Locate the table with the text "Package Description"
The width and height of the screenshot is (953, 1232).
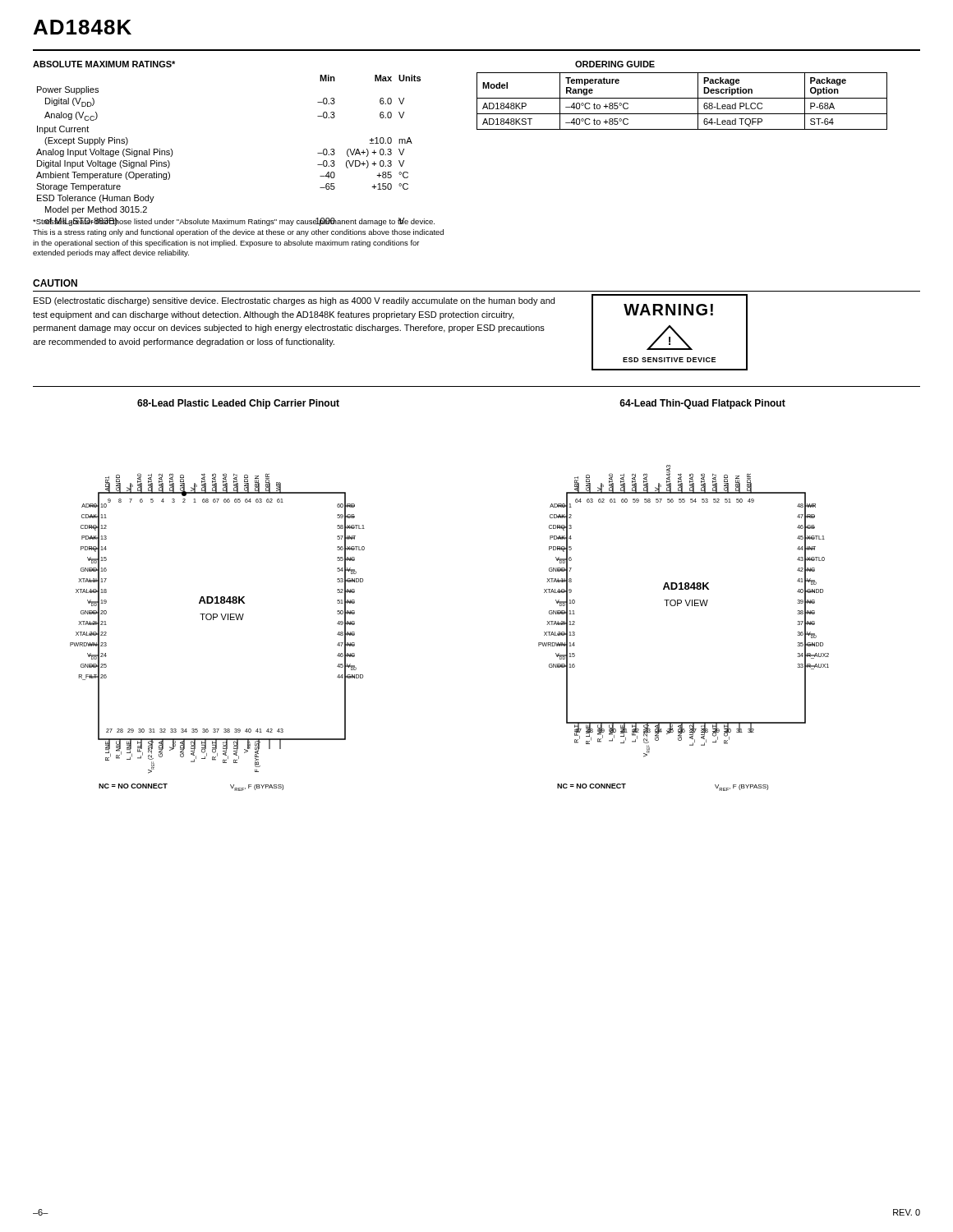coord(698,101)
